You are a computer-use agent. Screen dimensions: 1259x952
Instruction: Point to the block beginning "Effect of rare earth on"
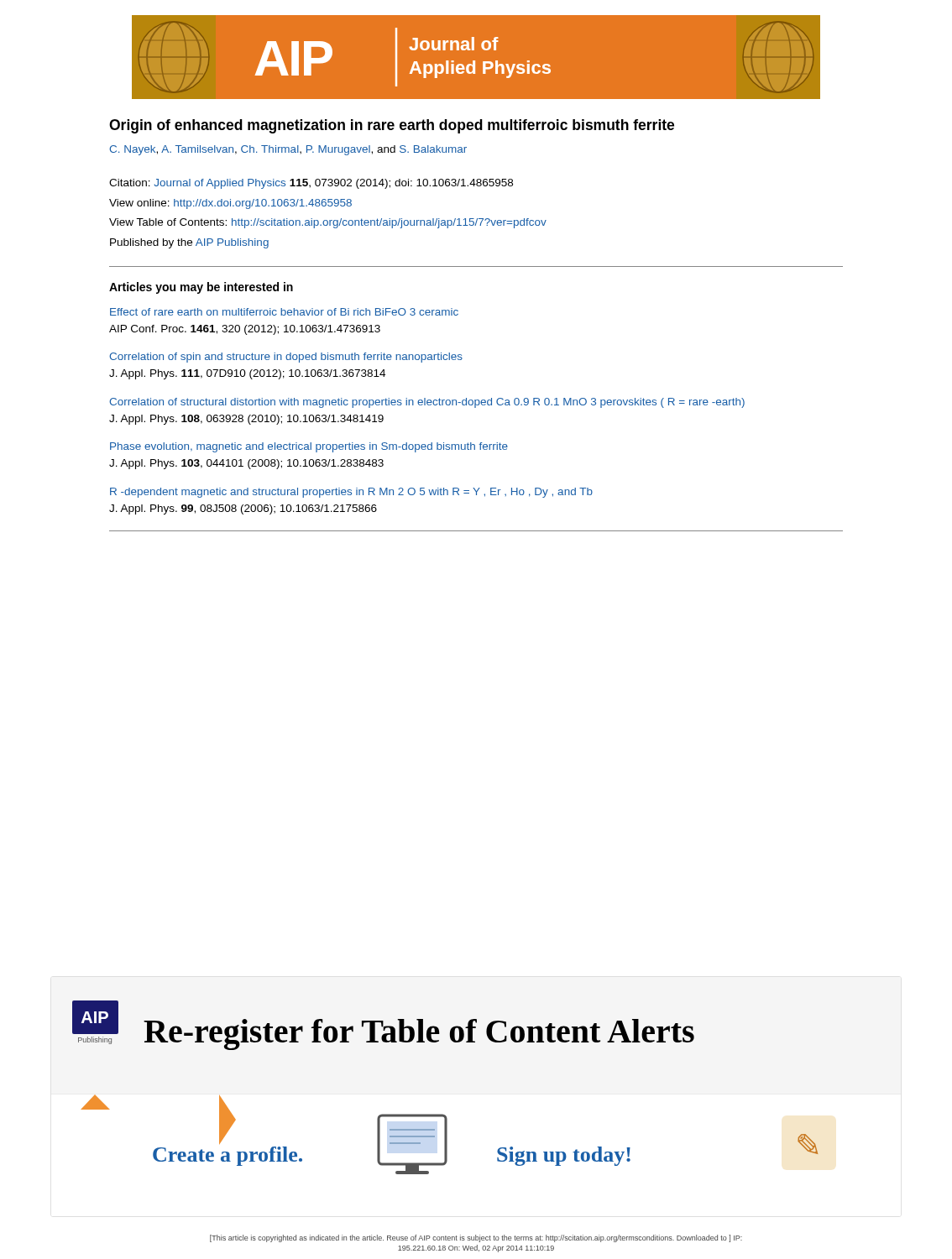284,320
